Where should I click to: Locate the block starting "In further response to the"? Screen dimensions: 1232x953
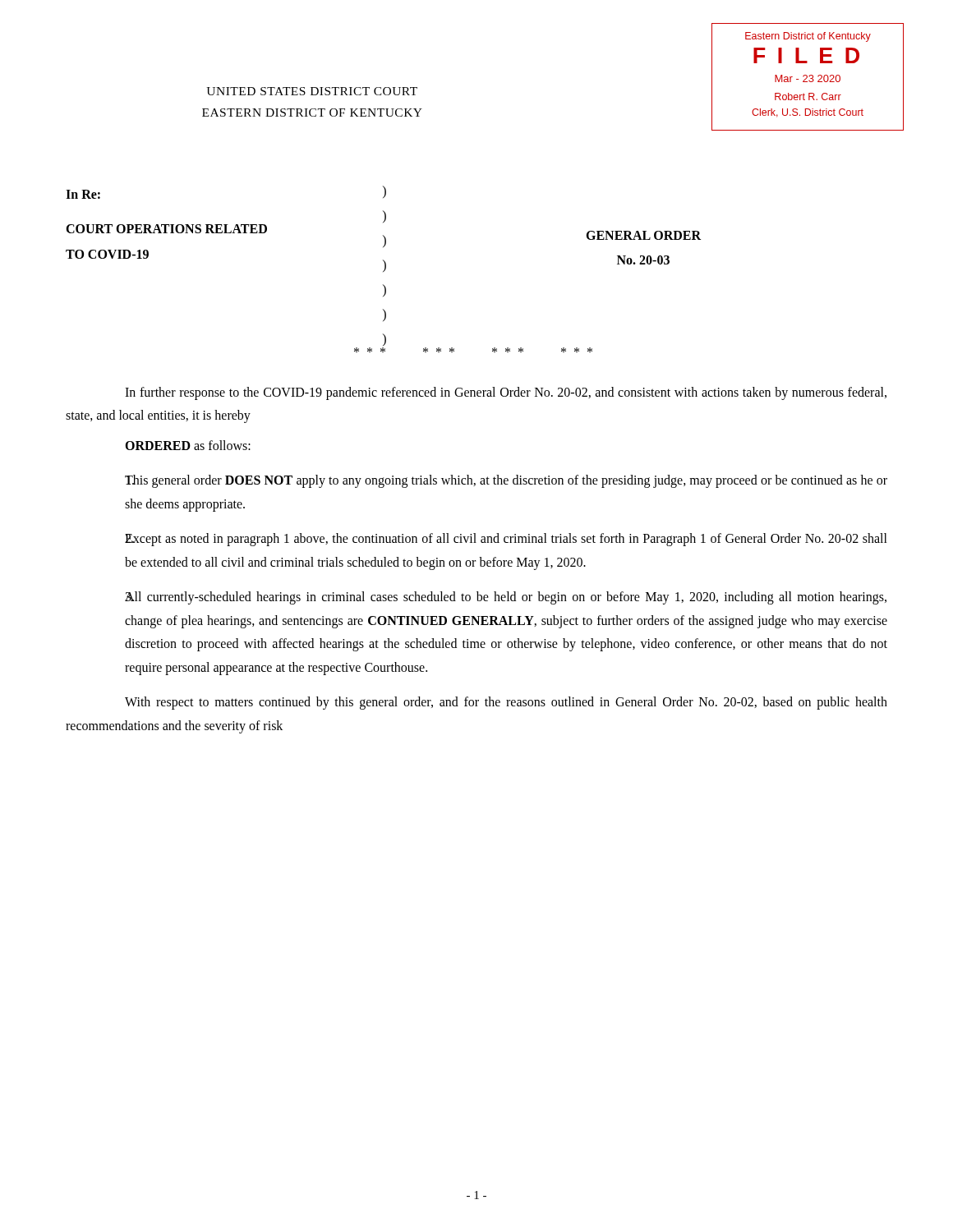click(x=476, y=404)
